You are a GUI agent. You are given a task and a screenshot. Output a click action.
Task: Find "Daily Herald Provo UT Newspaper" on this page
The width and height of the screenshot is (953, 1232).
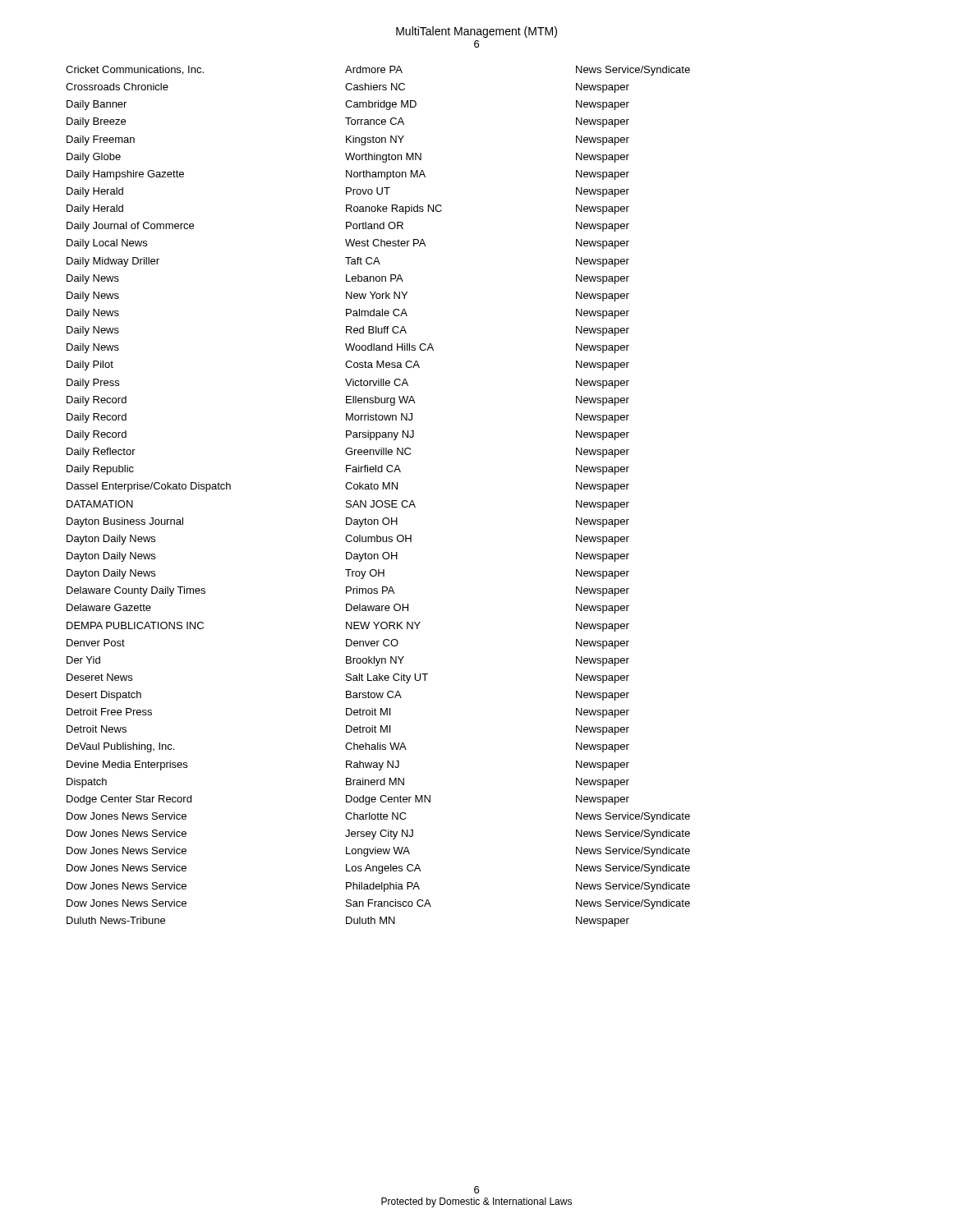(x=348, y=192)
